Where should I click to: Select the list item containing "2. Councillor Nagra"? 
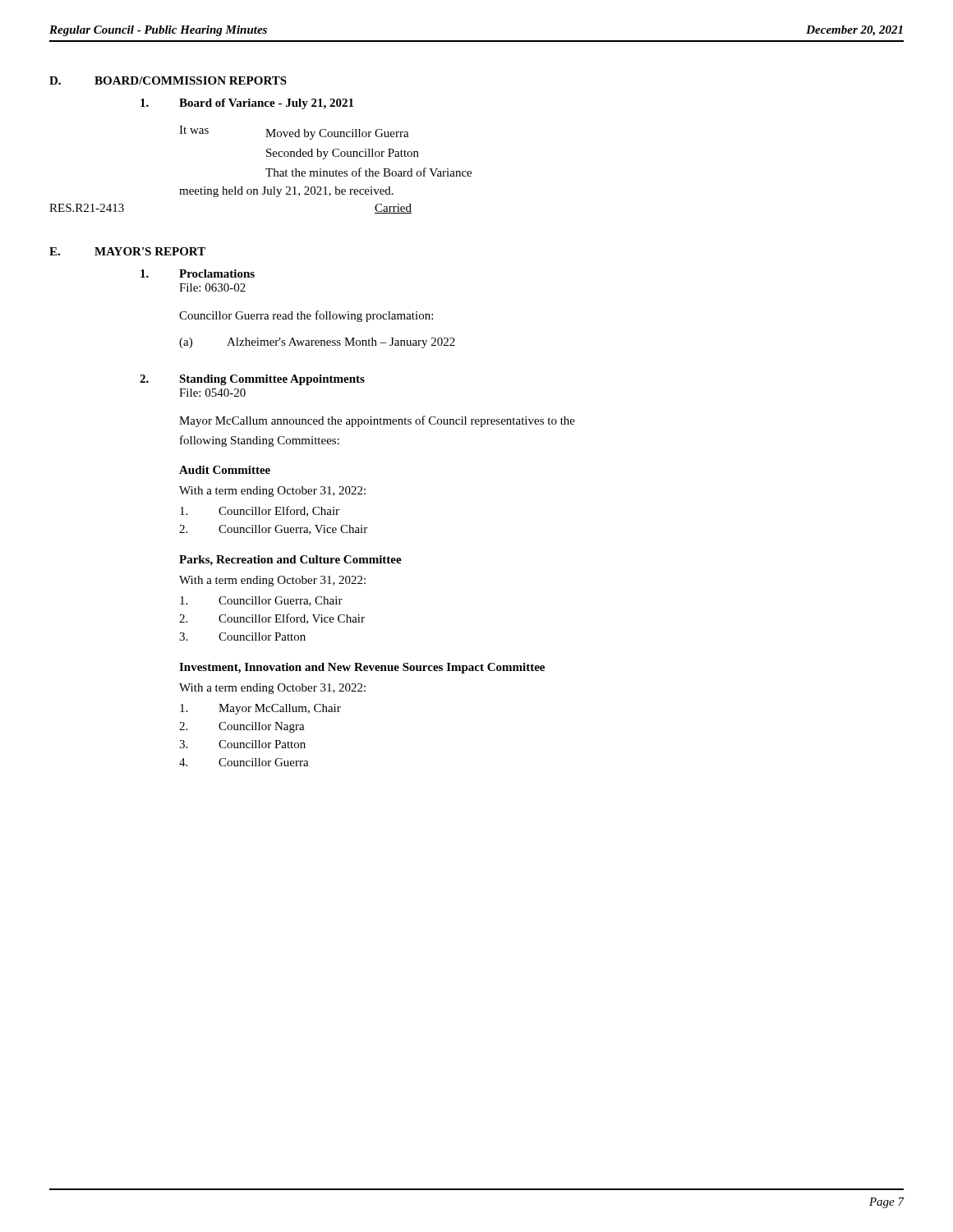pos(242,726)
